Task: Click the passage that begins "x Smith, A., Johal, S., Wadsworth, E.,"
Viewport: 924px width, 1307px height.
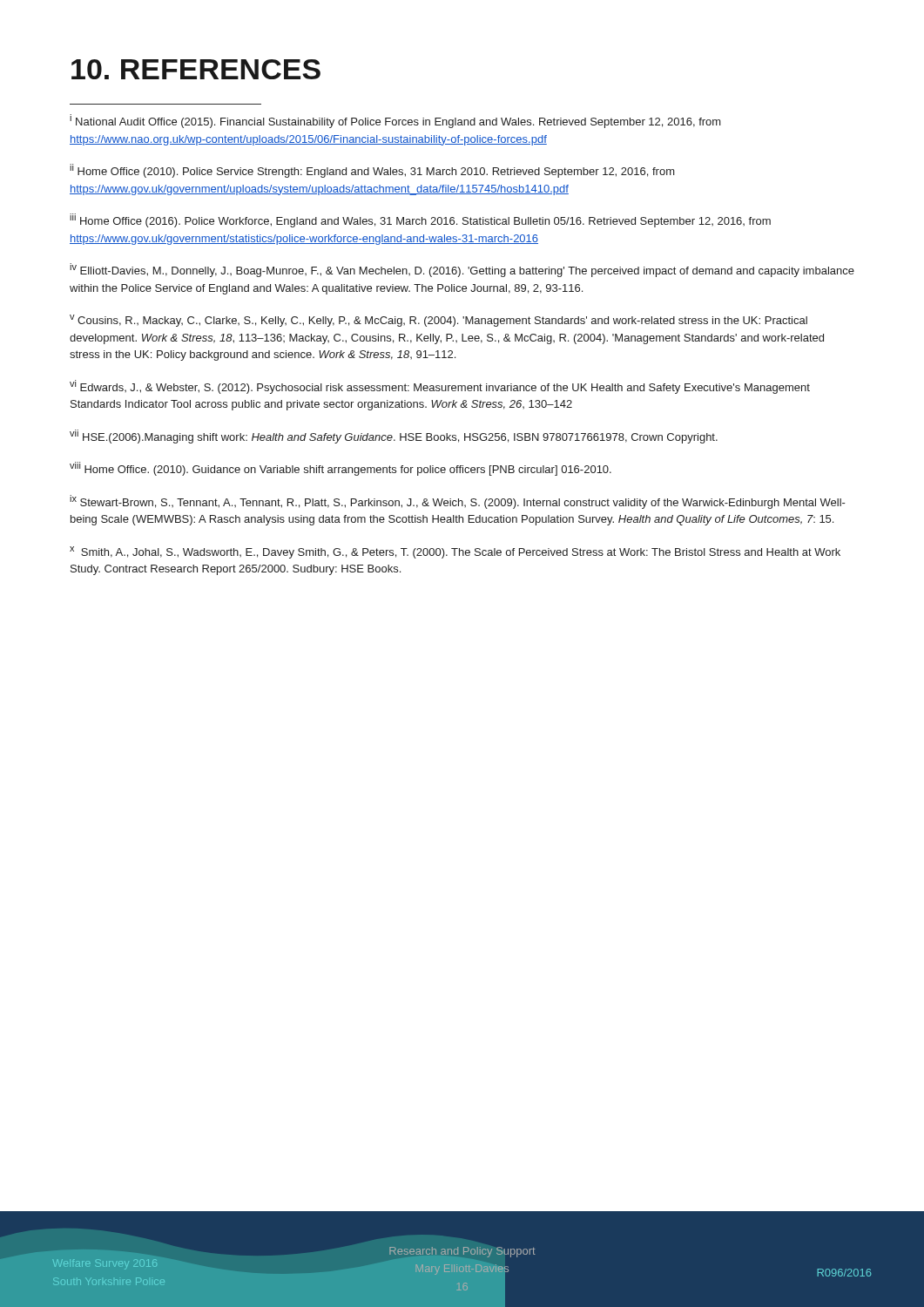Action: [x=455, y=559]
